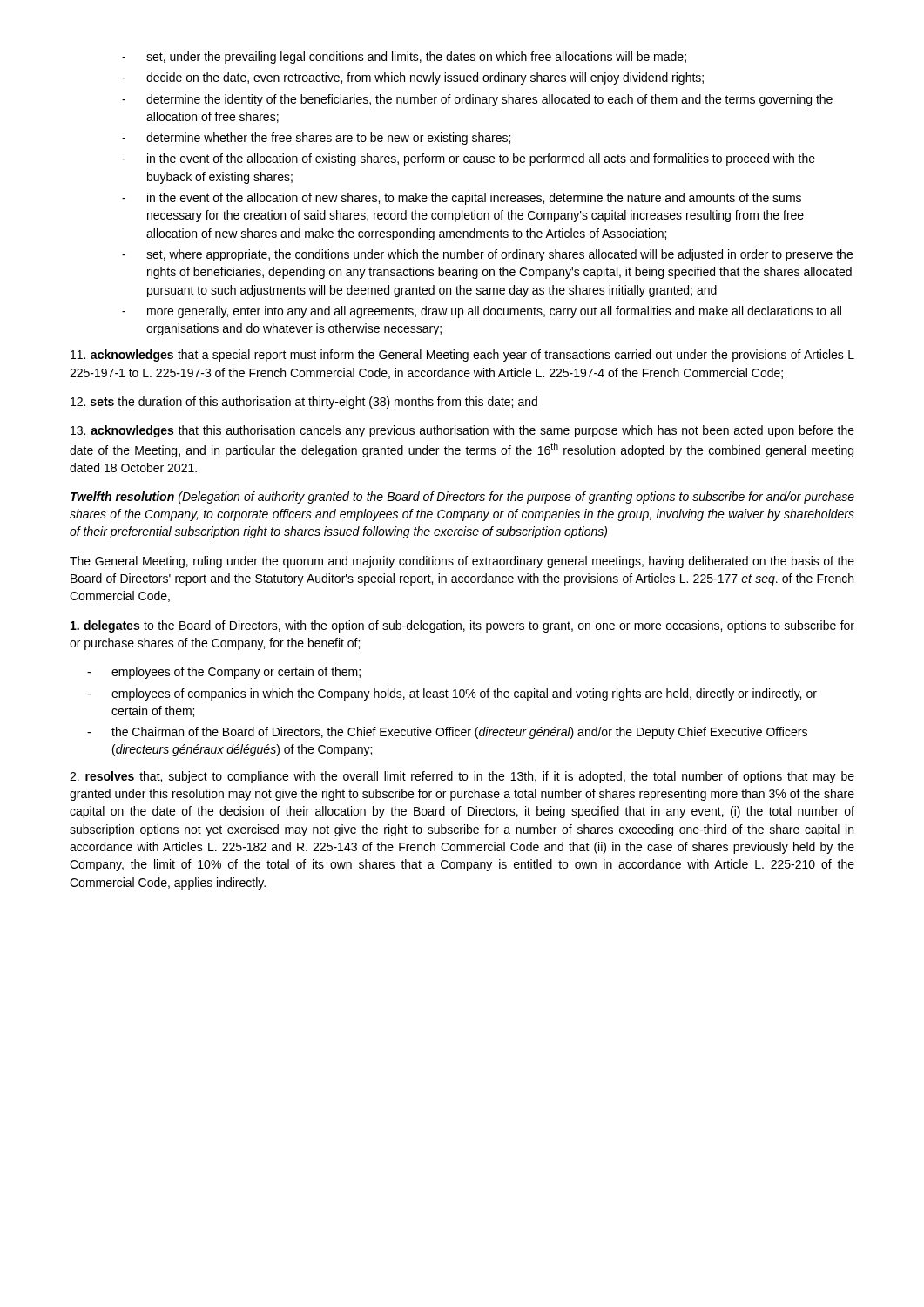924x1307 pixels.
Task: Click the passage that begins "- determine whether"
Action: coord(462,138)
